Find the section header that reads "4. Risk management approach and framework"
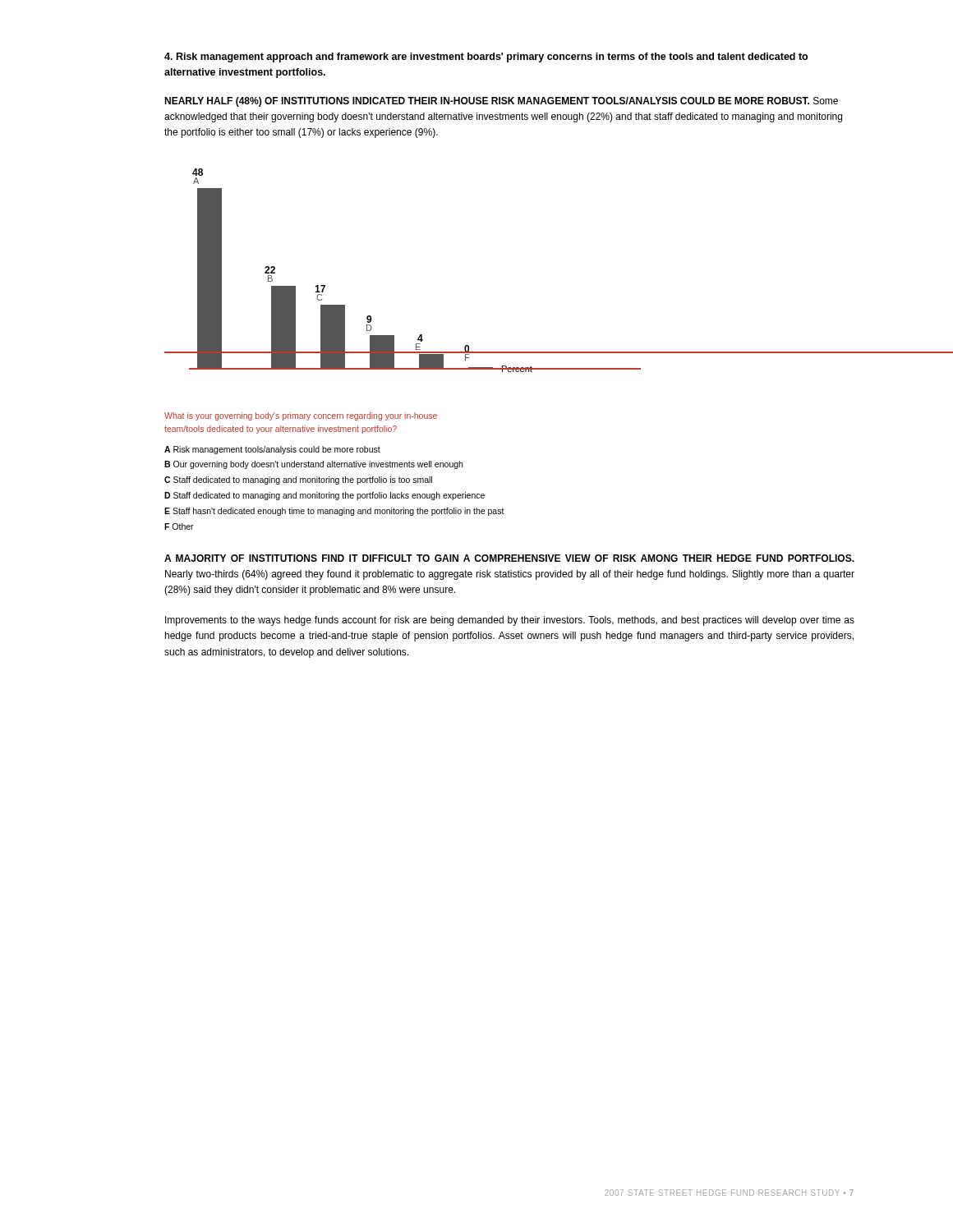The image size is (953, 1232). pyautogui.click(x=486, y=64)
